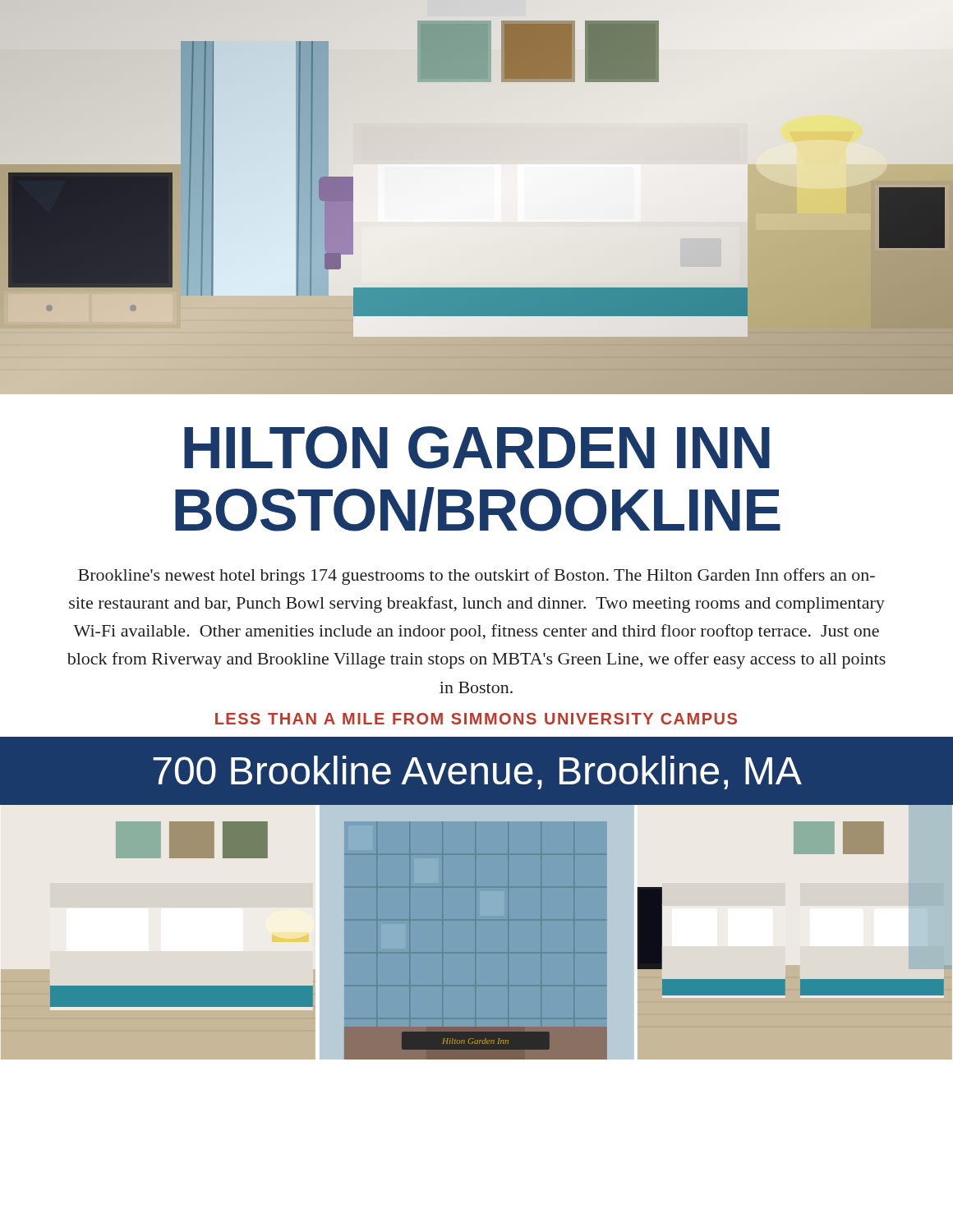Find the text block that reads "Brookline's newest hotel brings 174"

[x=476, y=631]
